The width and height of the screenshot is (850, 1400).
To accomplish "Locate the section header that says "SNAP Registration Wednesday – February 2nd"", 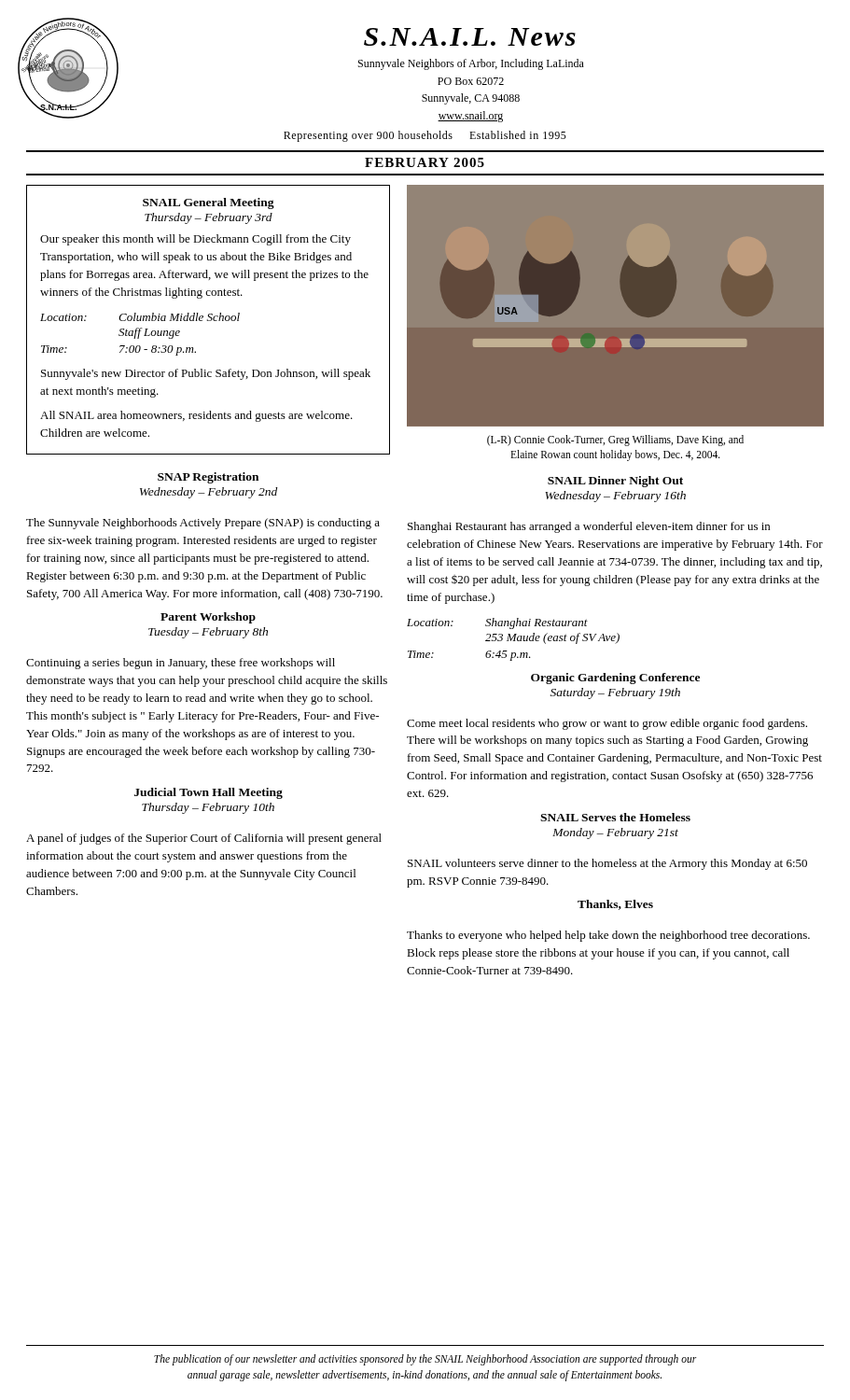I will (x=208, y=485).
